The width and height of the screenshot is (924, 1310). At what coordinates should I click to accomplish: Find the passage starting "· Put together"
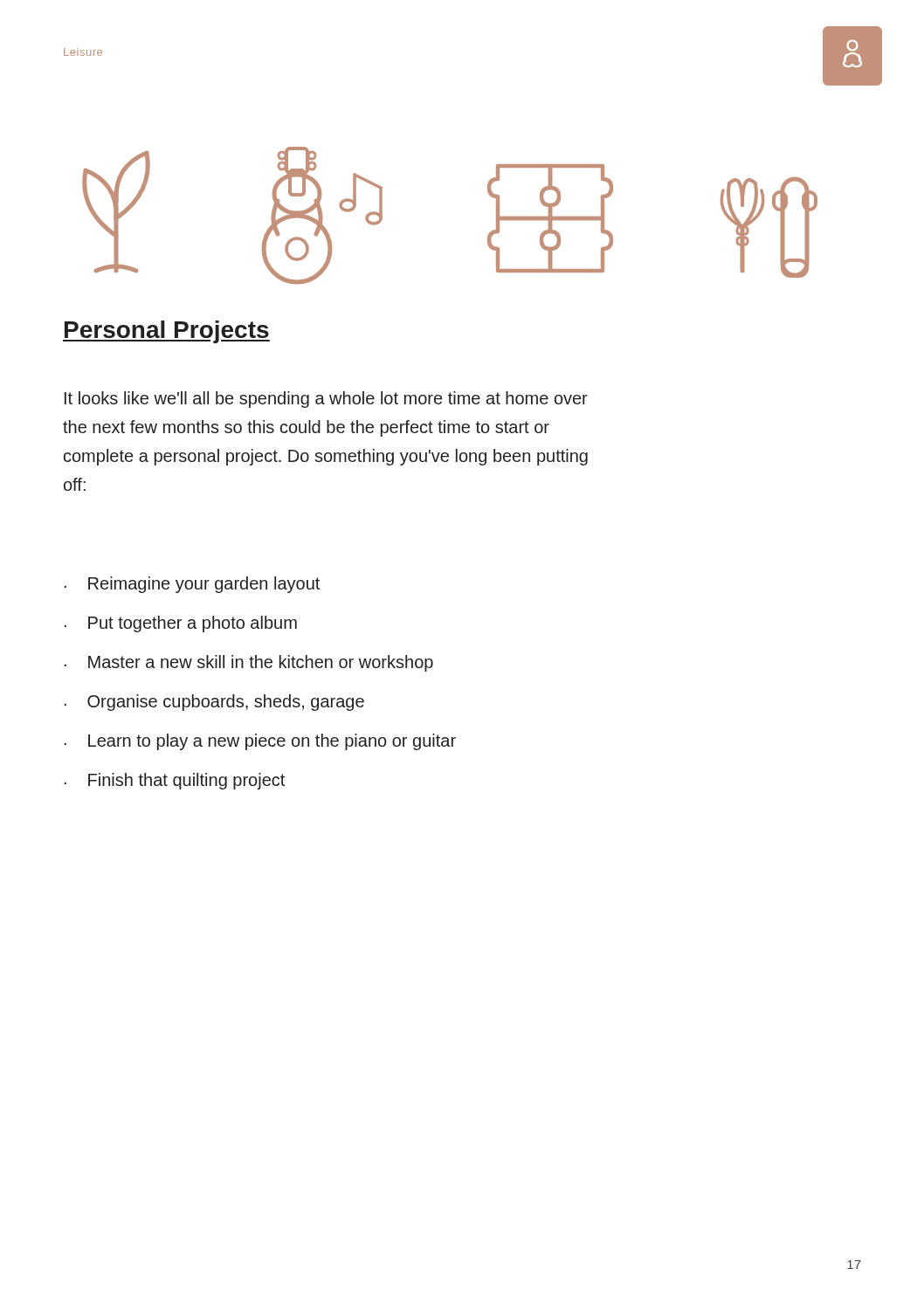180,624
